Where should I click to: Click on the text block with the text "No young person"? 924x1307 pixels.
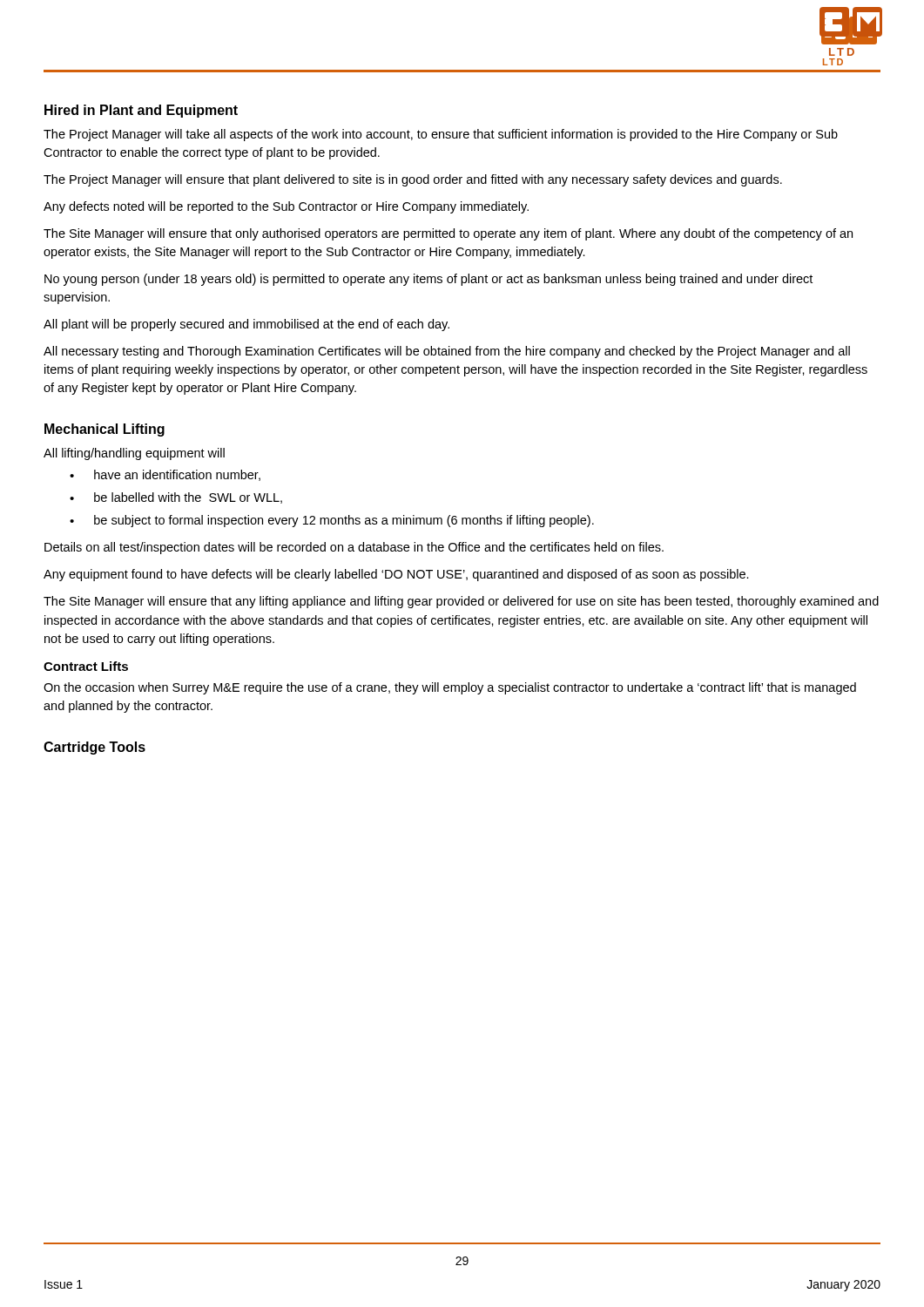[x=428, y=288]
